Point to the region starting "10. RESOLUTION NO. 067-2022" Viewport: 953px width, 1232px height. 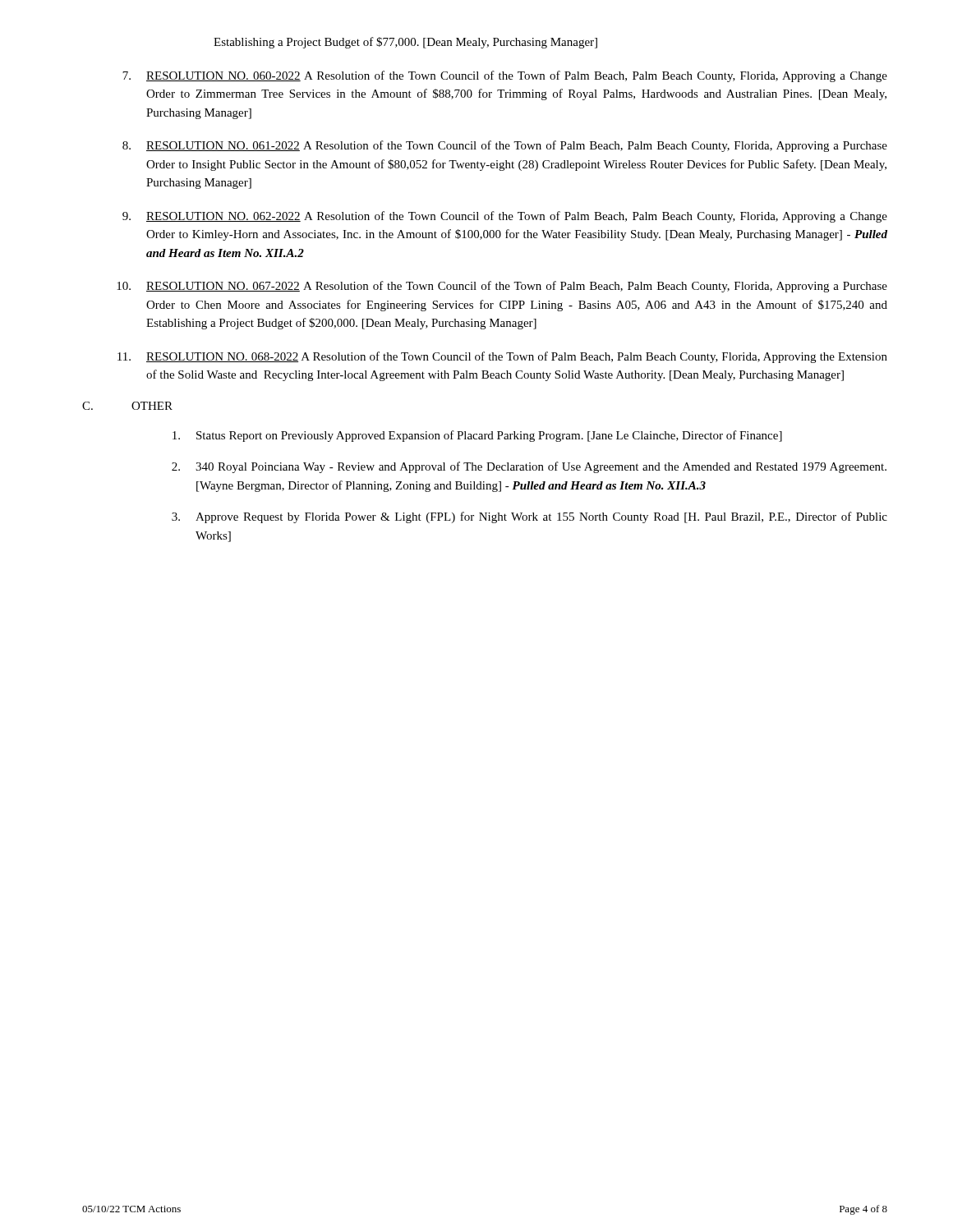(485, 305)
